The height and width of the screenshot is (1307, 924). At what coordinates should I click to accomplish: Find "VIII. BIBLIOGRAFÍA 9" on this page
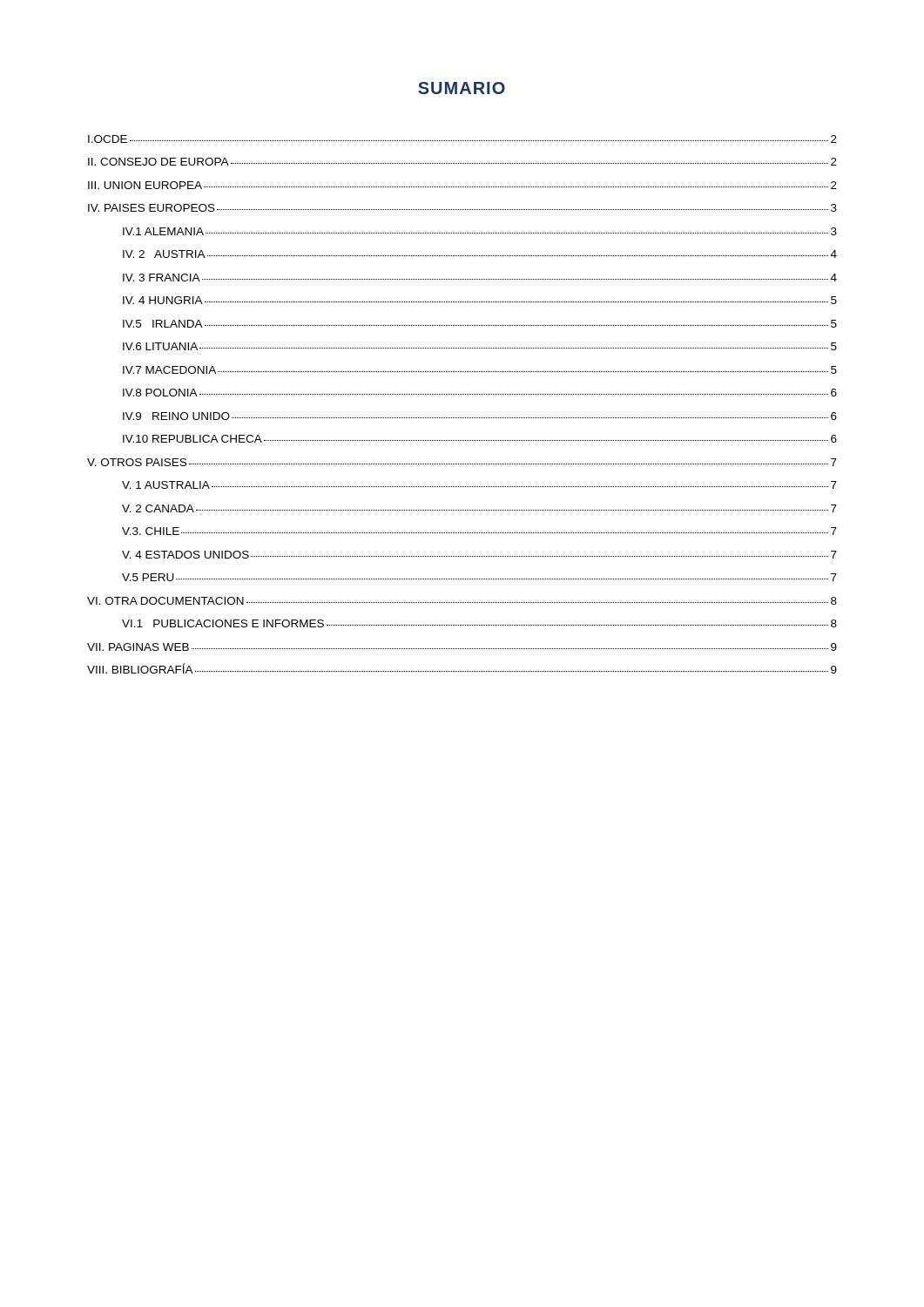[462, 669]
